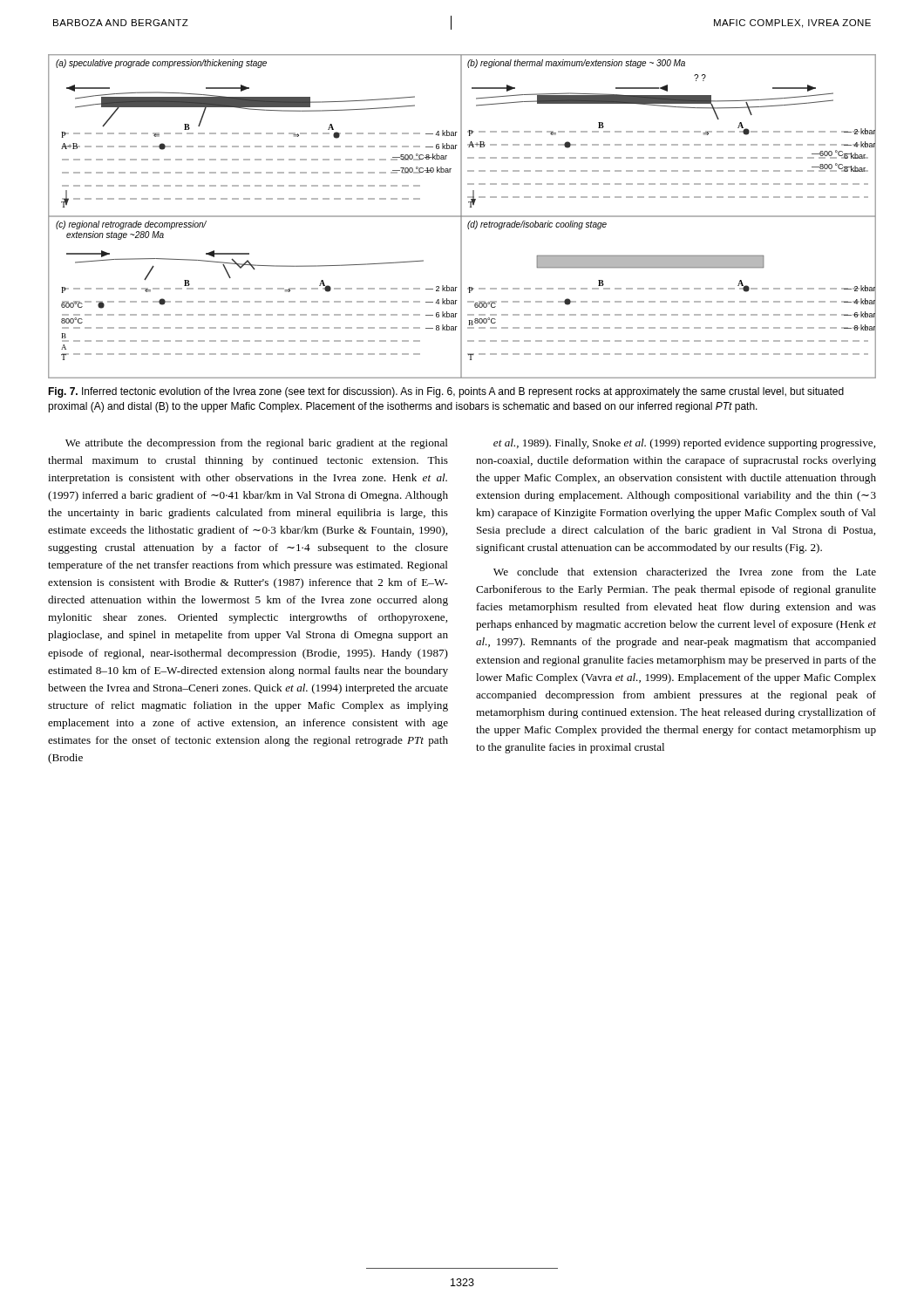The width and height of the screenshot is (924, 1308).
Task: Navigate to the passage starting "Fig. 7. Inferred tectonic evolution"
Action: 446,399
